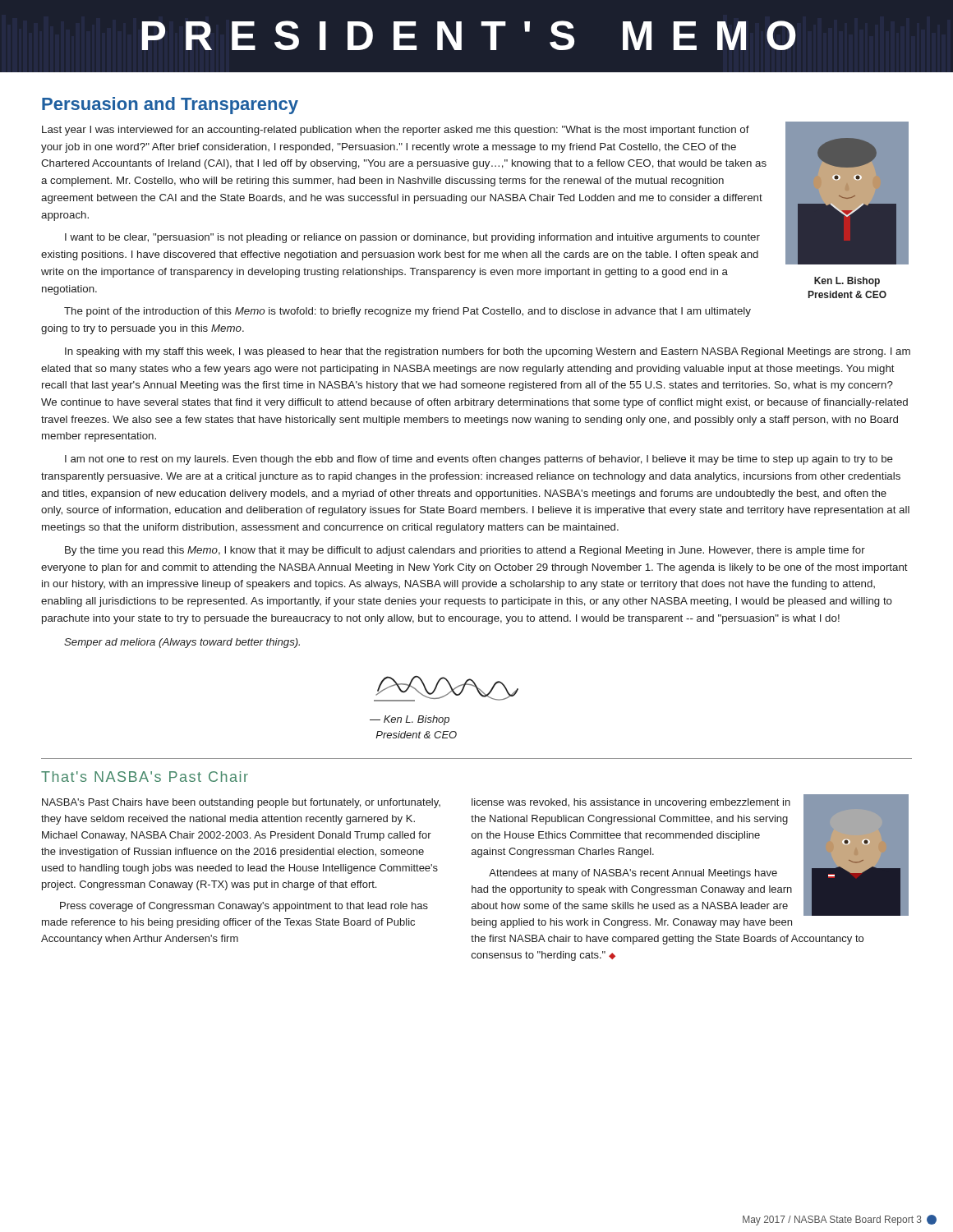This screenshot has width=953, height=1232.
Task: Find the text block that reads "NASBA's Past Chairs have been outstanding people but"
Action: coord(245,870)
